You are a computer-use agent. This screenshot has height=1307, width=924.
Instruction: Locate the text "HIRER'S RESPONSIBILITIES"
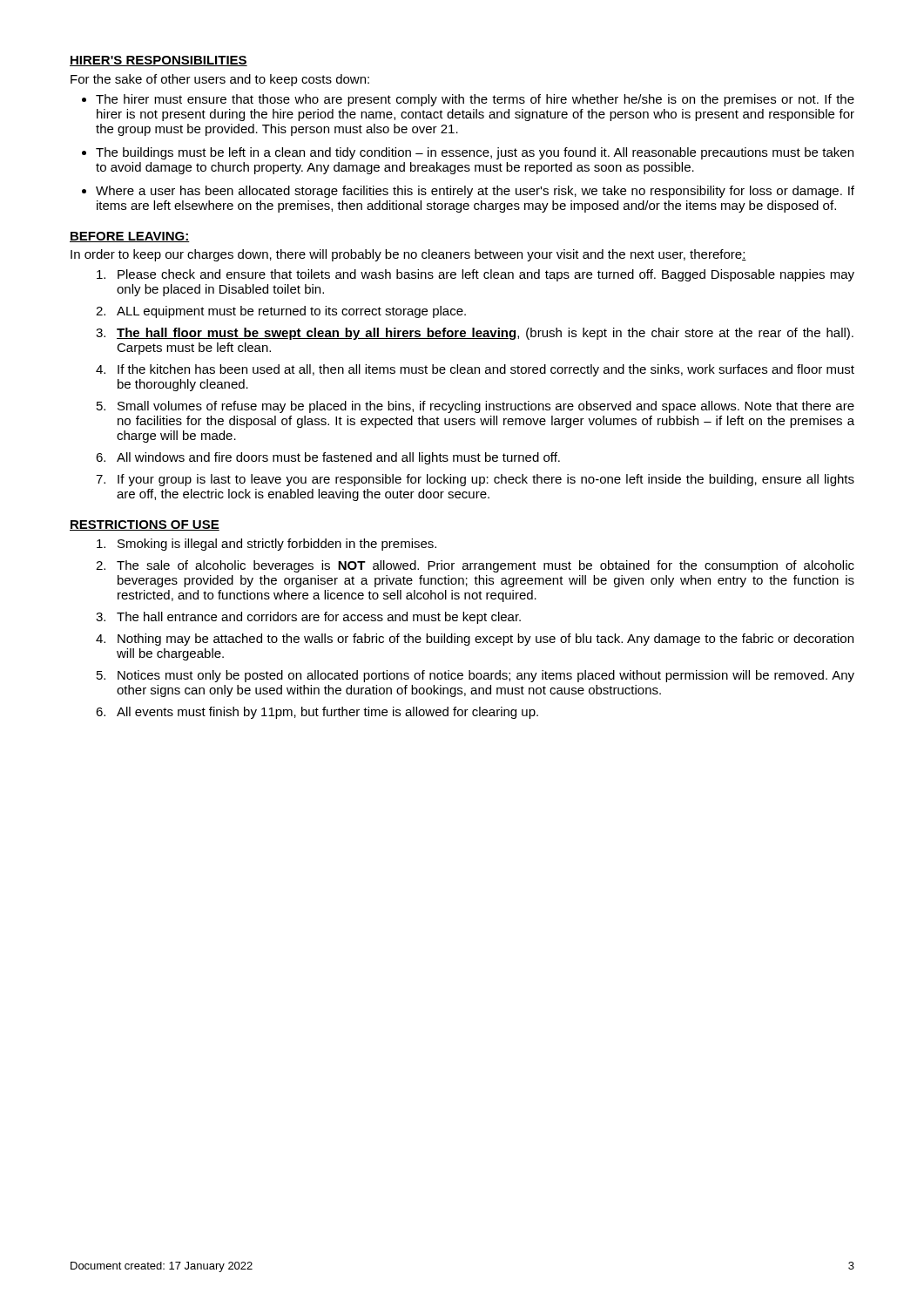click(158, 60)
